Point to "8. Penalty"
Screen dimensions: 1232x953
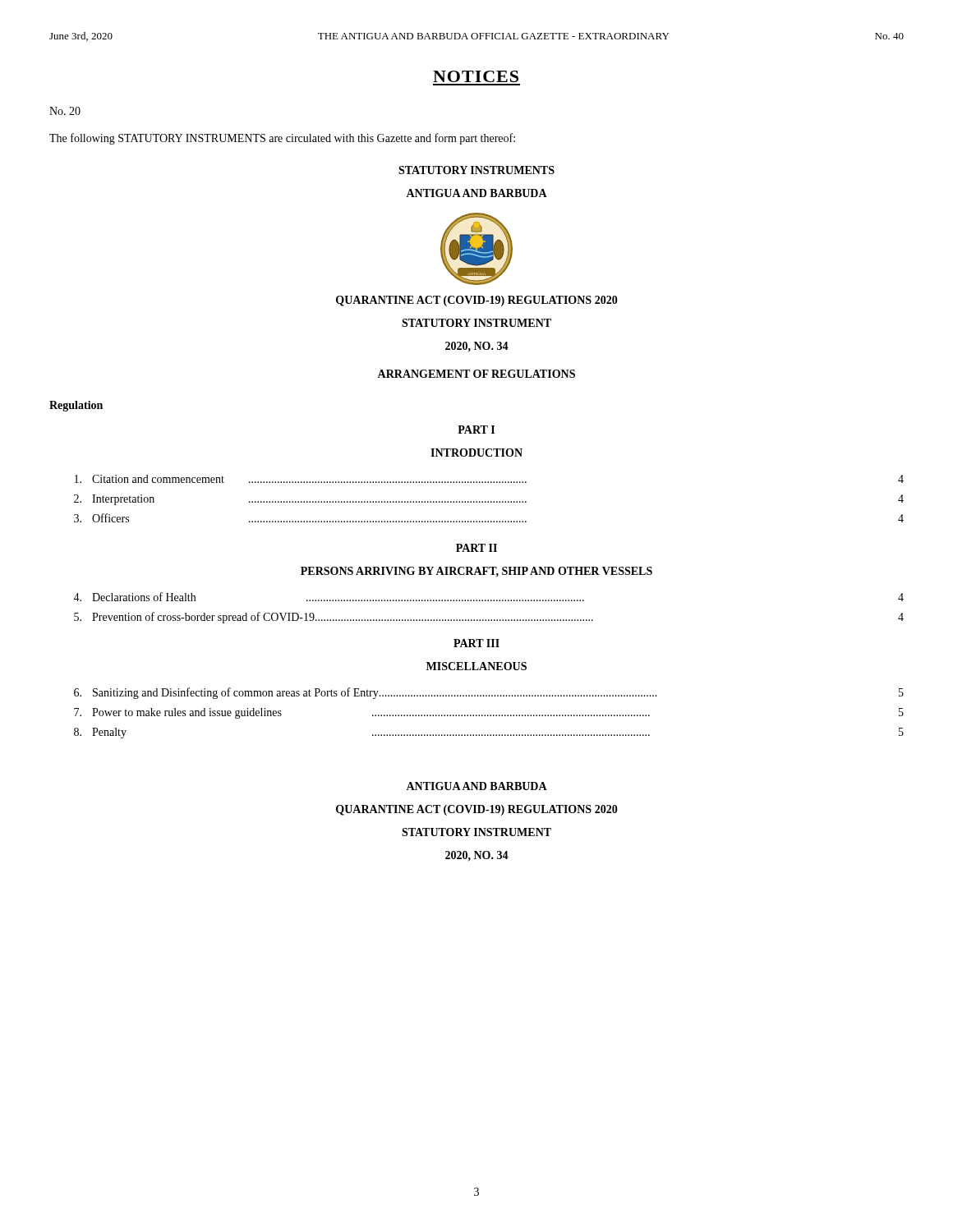[476, 732]
